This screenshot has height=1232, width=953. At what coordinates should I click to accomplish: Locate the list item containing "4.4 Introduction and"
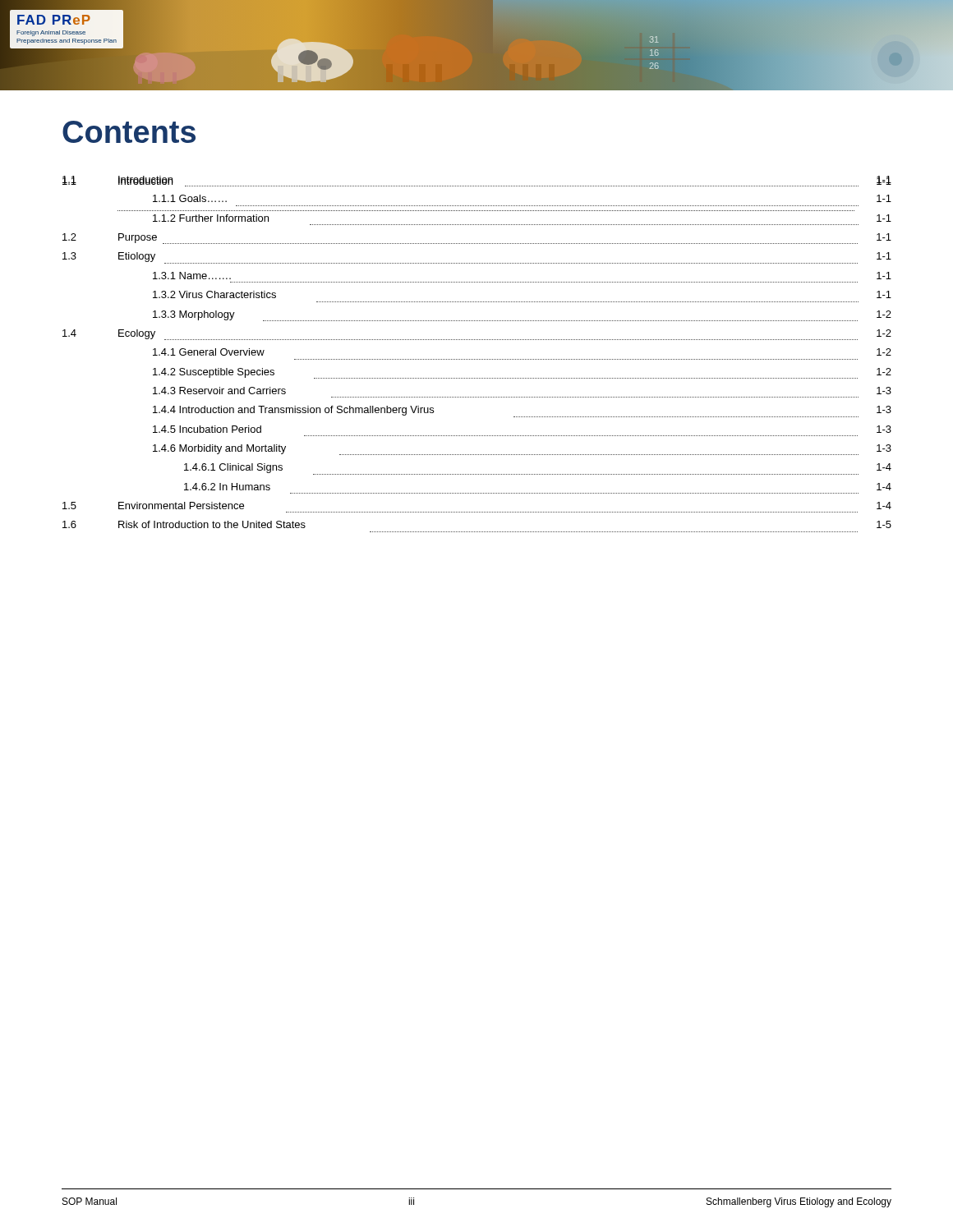pos(522,410)
